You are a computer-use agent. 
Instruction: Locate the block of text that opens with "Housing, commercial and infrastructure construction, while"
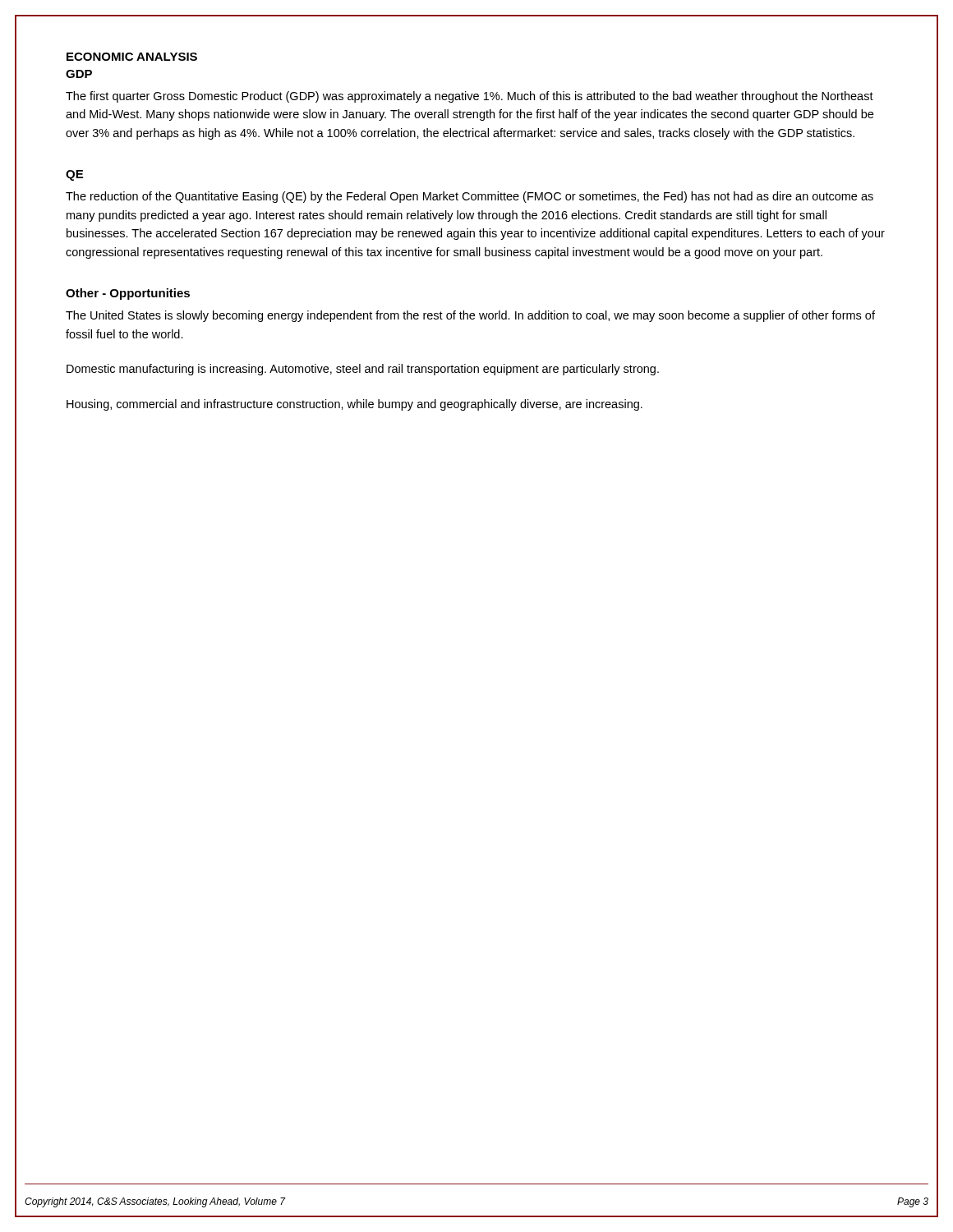point(354,404)
